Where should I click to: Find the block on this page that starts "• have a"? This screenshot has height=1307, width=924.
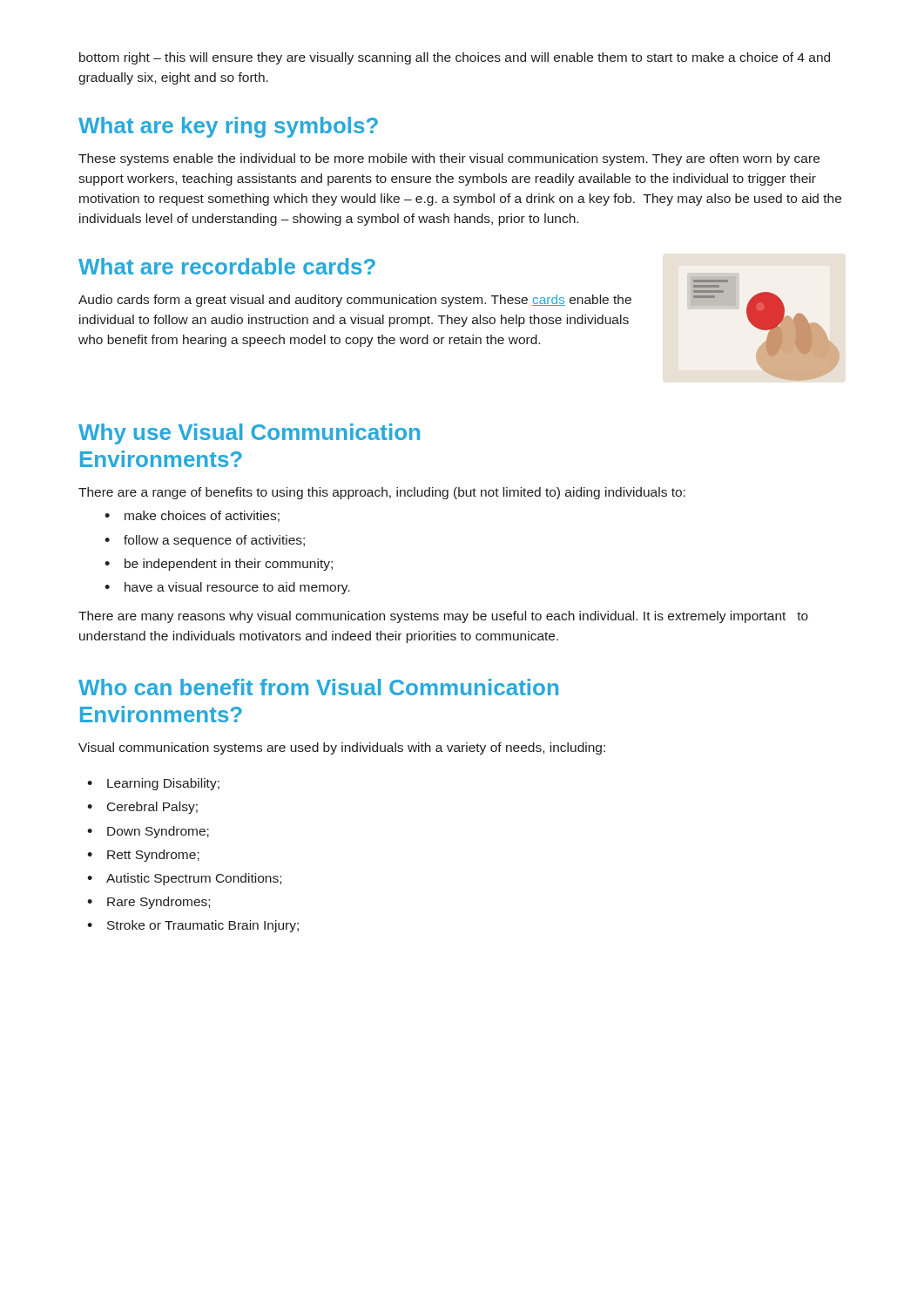coord(227,588)
